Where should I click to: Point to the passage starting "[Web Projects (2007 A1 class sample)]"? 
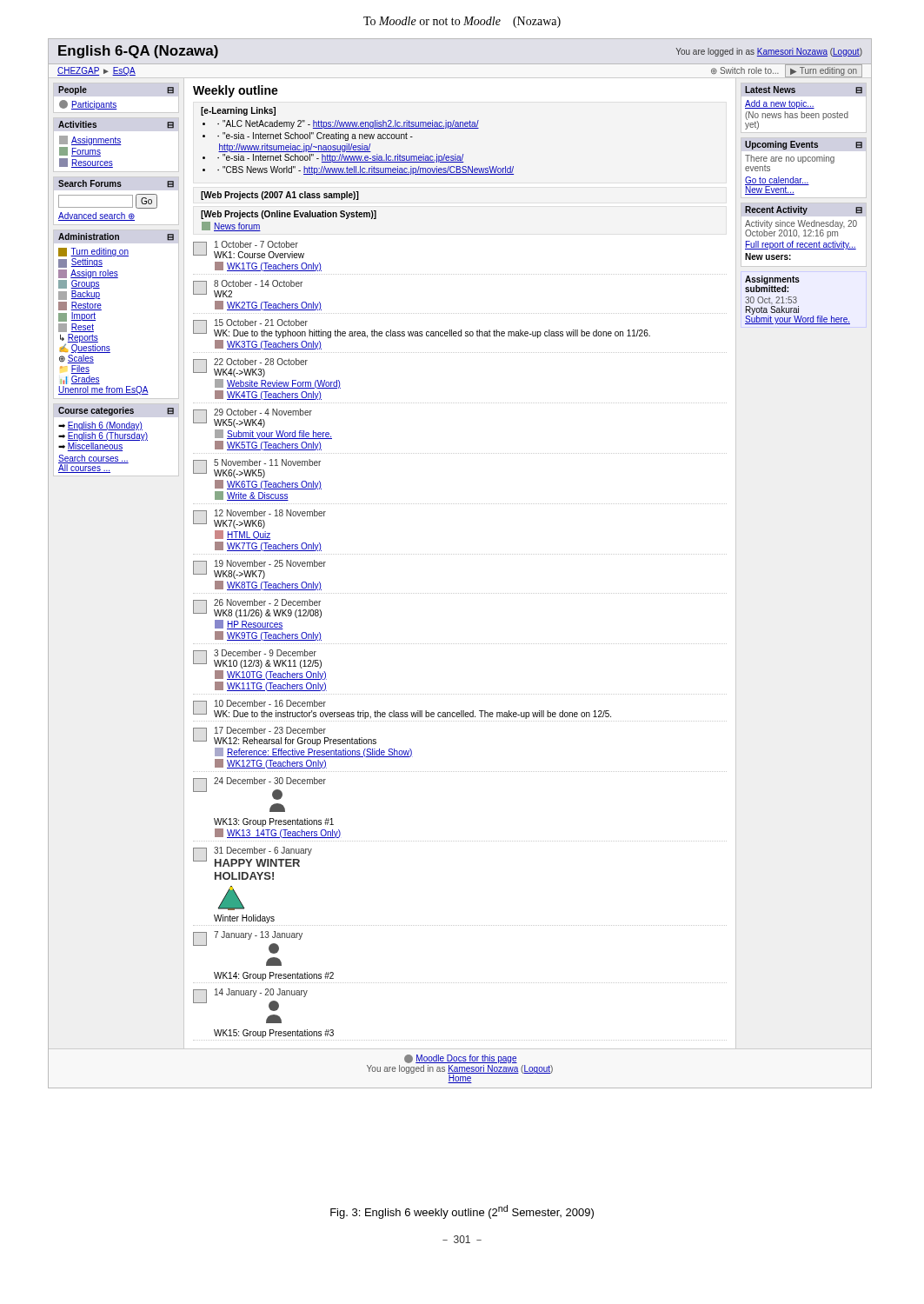[x=280, y=195]
